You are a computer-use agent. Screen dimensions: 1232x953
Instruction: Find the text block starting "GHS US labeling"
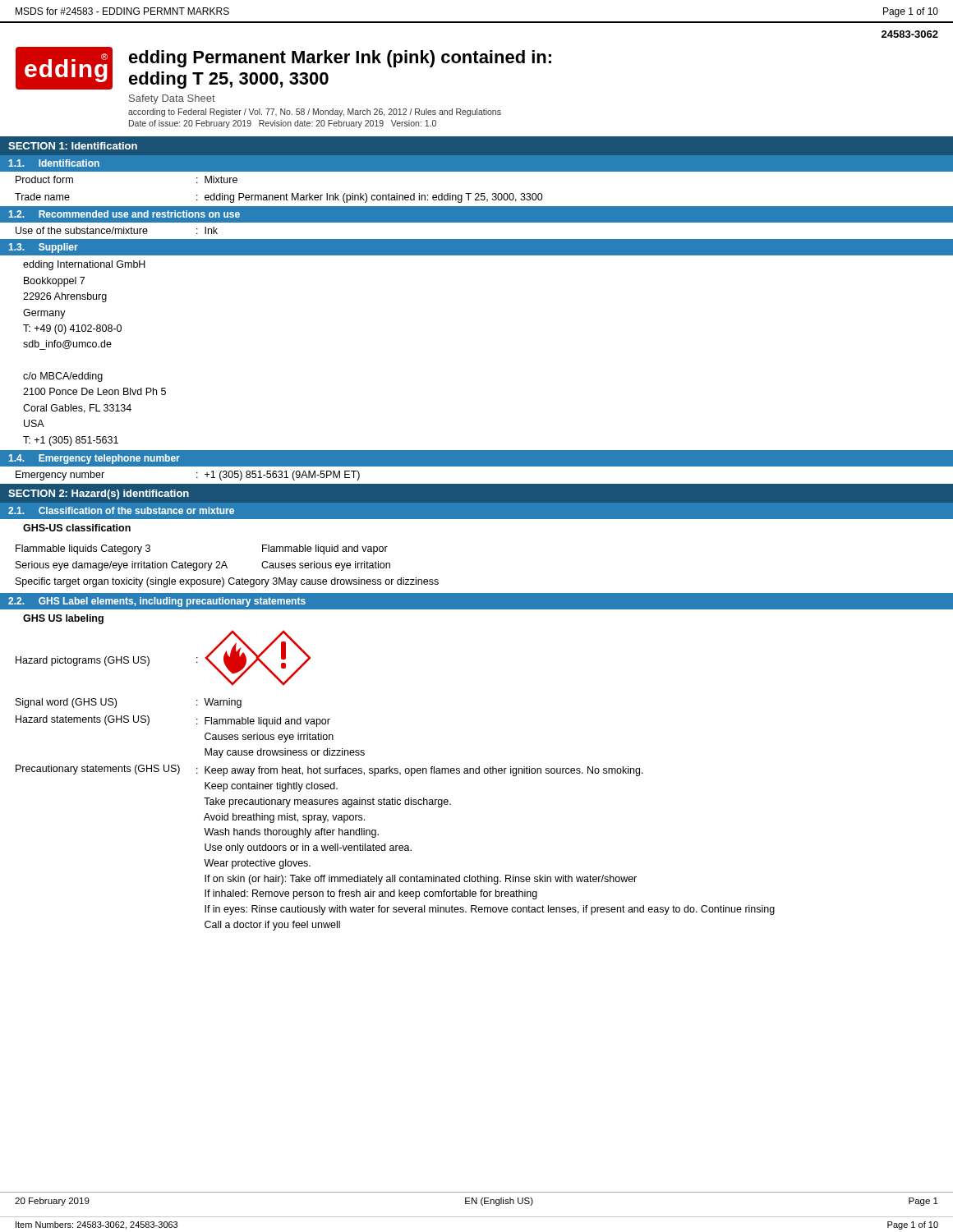64,619
